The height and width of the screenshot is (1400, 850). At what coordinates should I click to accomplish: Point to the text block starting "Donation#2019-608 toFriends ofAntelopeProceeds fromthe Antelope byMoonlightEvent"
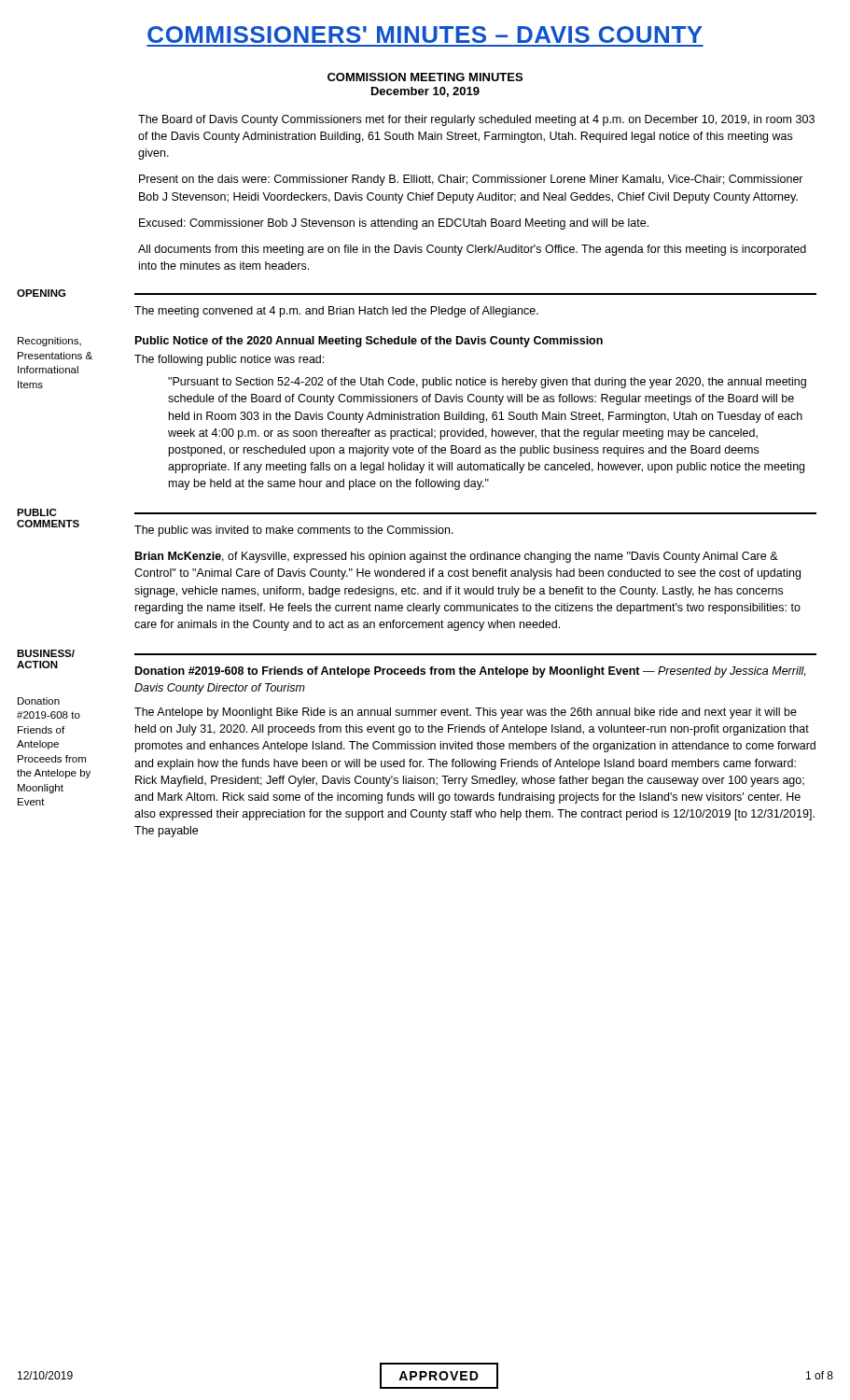click(54, 752)
